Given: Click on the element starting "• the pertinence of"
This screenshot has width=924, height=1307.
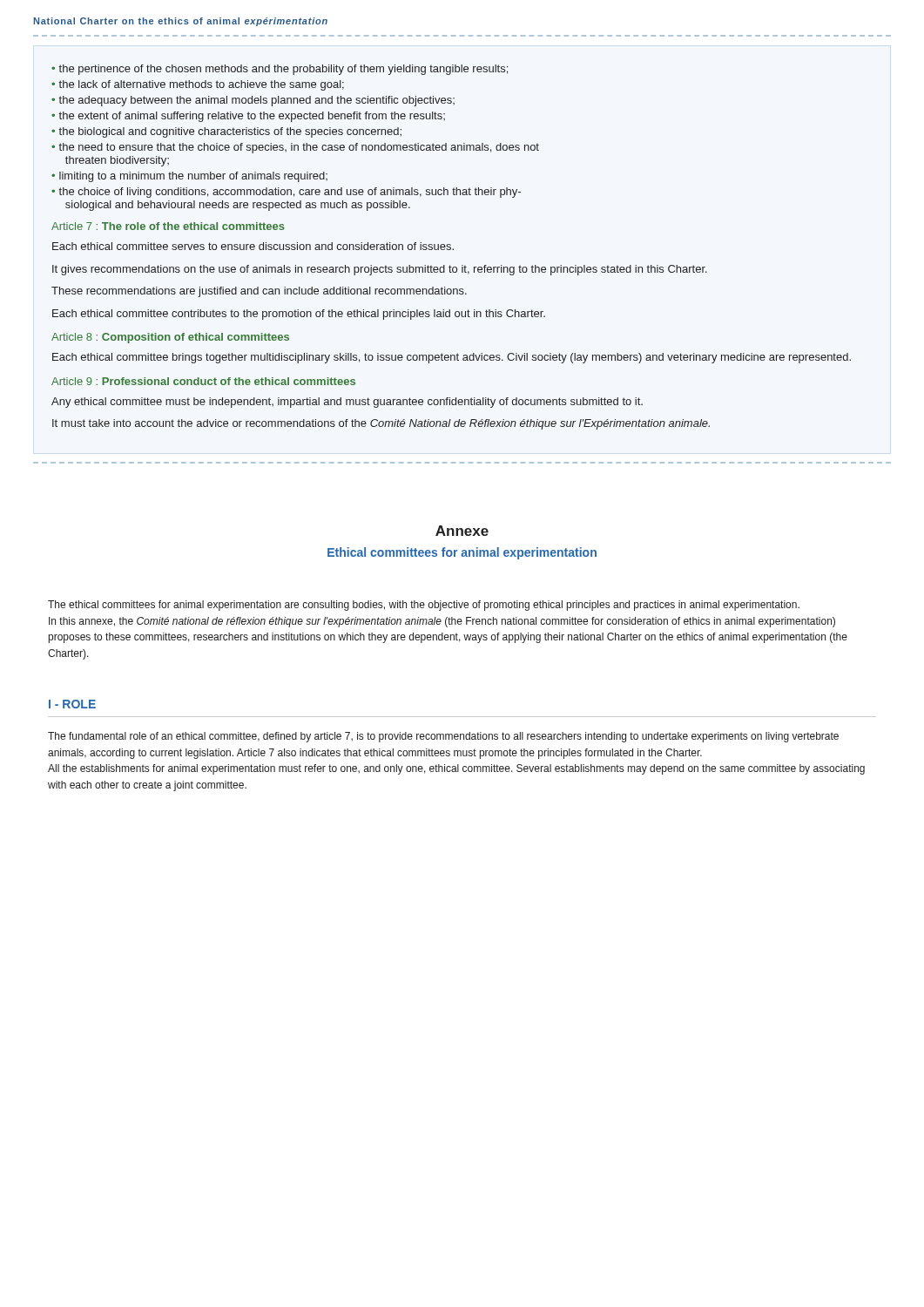Looking at the screenshot, I should point(280,68).
